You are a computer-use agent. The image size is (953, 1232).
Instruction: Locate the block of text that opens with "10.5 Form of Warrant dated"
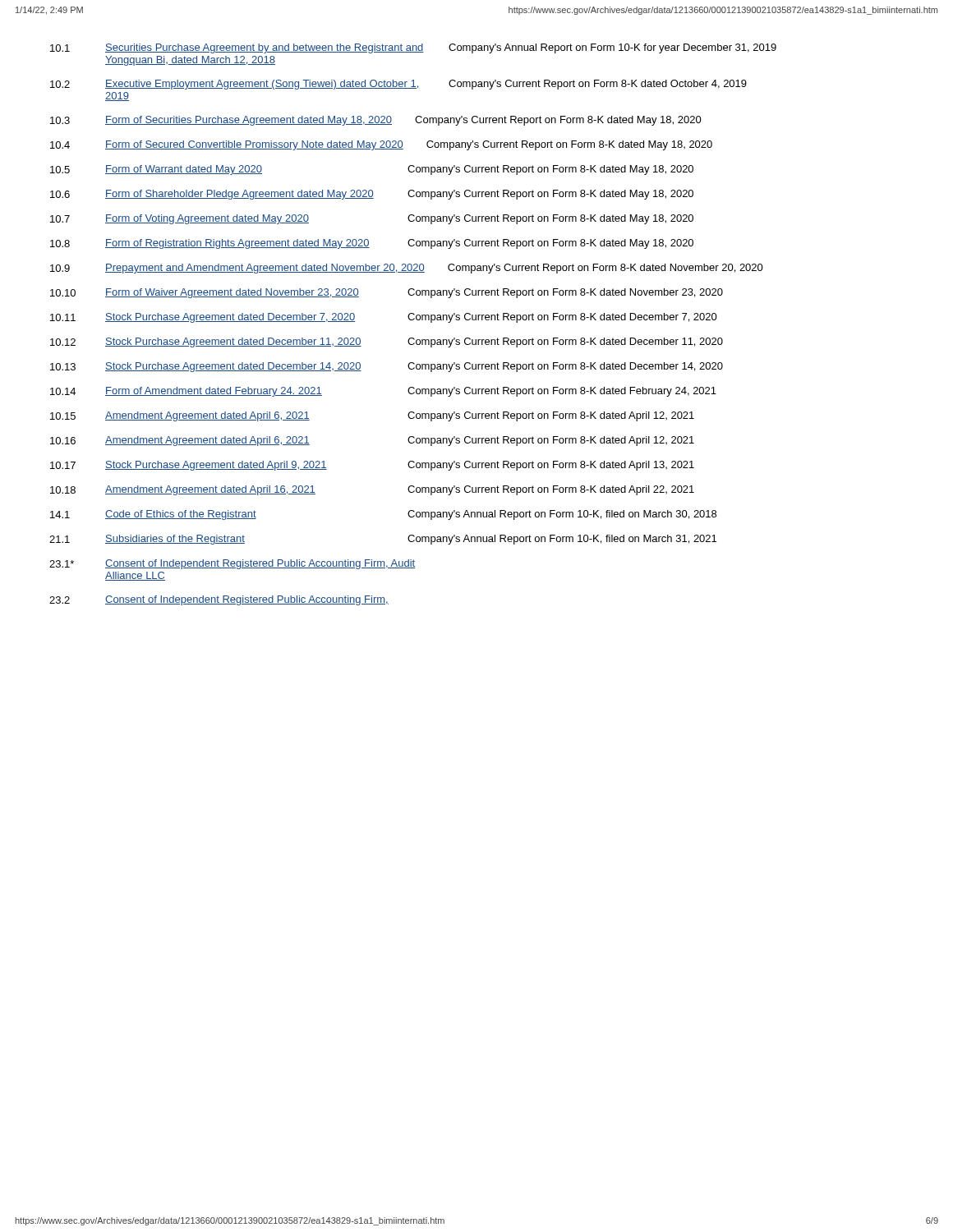(x=476, y=169)
